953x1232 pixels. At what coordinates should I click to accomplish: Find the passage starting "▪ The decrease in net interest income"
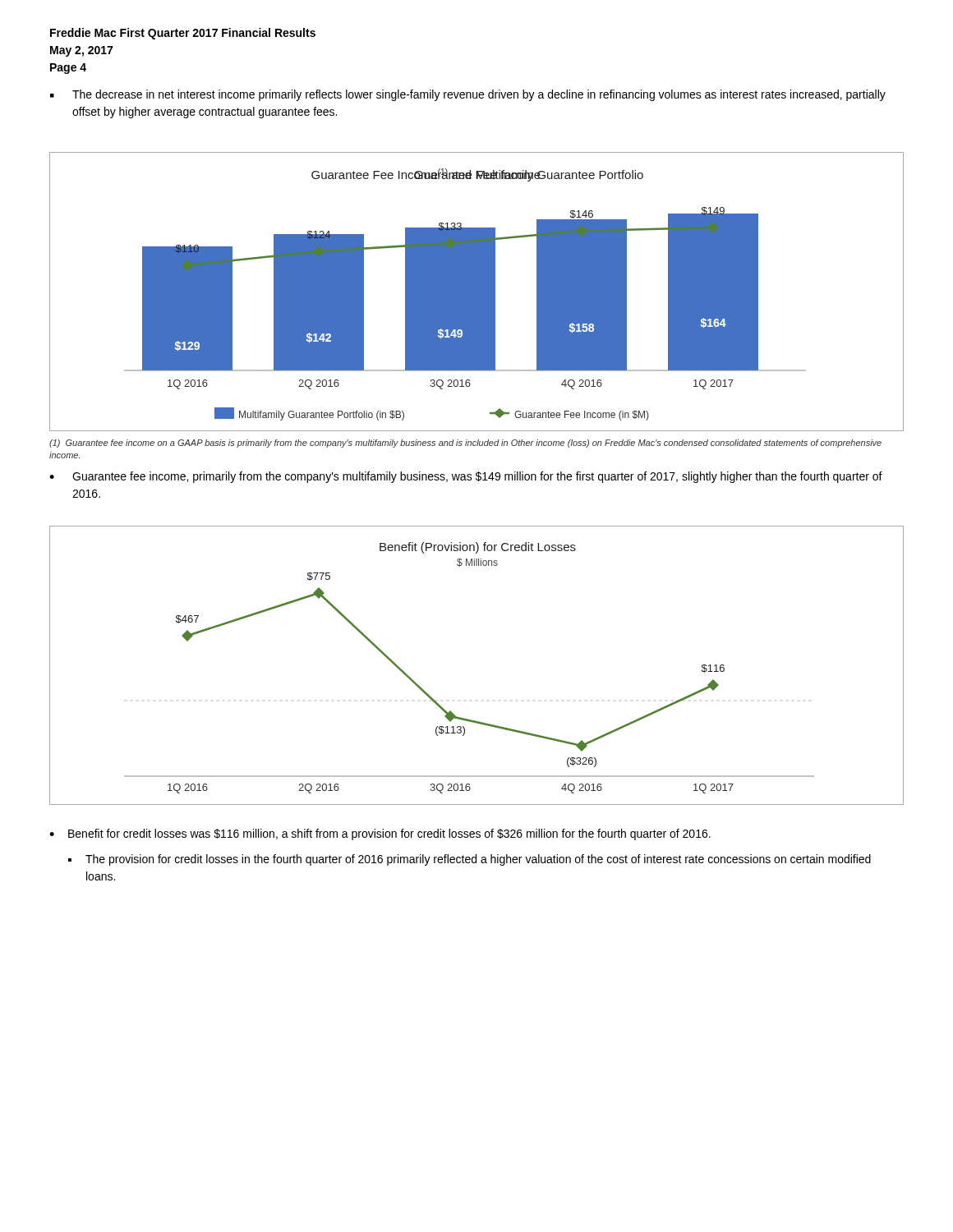point(476,103)
